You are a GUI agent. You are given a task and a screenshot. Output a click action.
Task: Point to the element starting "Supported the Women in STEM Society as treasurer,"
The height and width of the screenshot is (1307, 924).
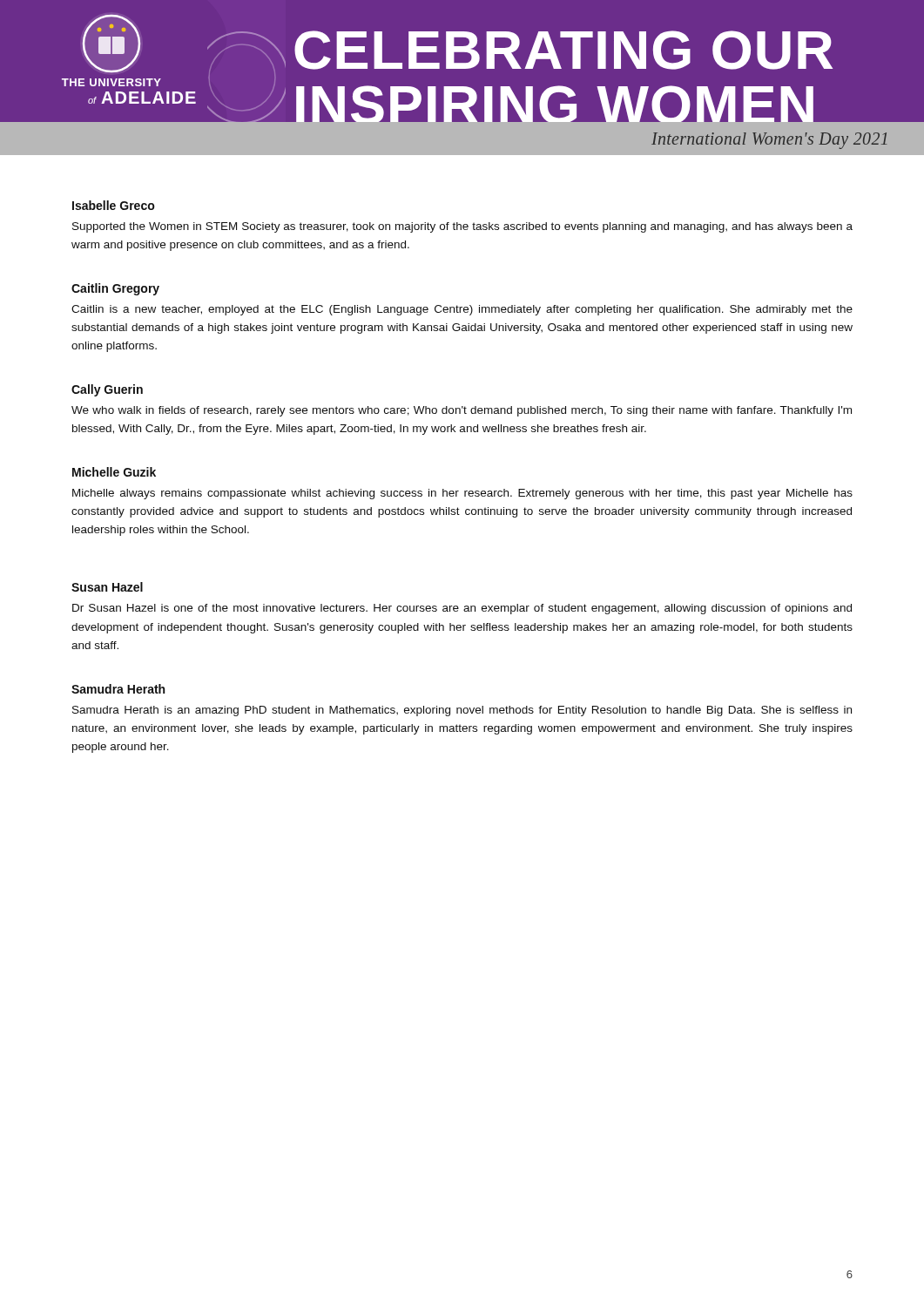click(x=462, y=235)
